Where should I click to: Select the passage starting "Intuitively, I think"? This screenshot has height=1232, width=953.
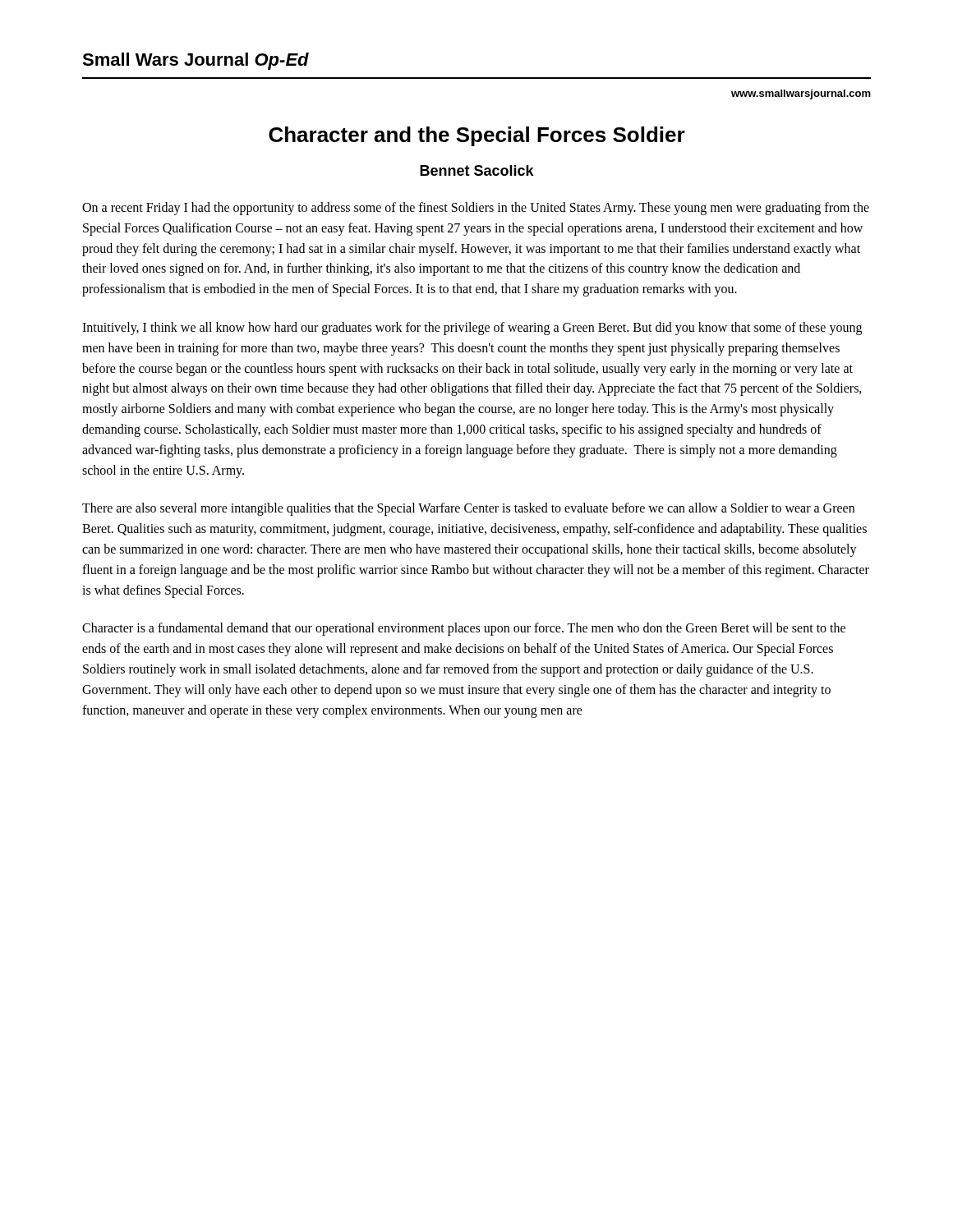pos(472,399)
